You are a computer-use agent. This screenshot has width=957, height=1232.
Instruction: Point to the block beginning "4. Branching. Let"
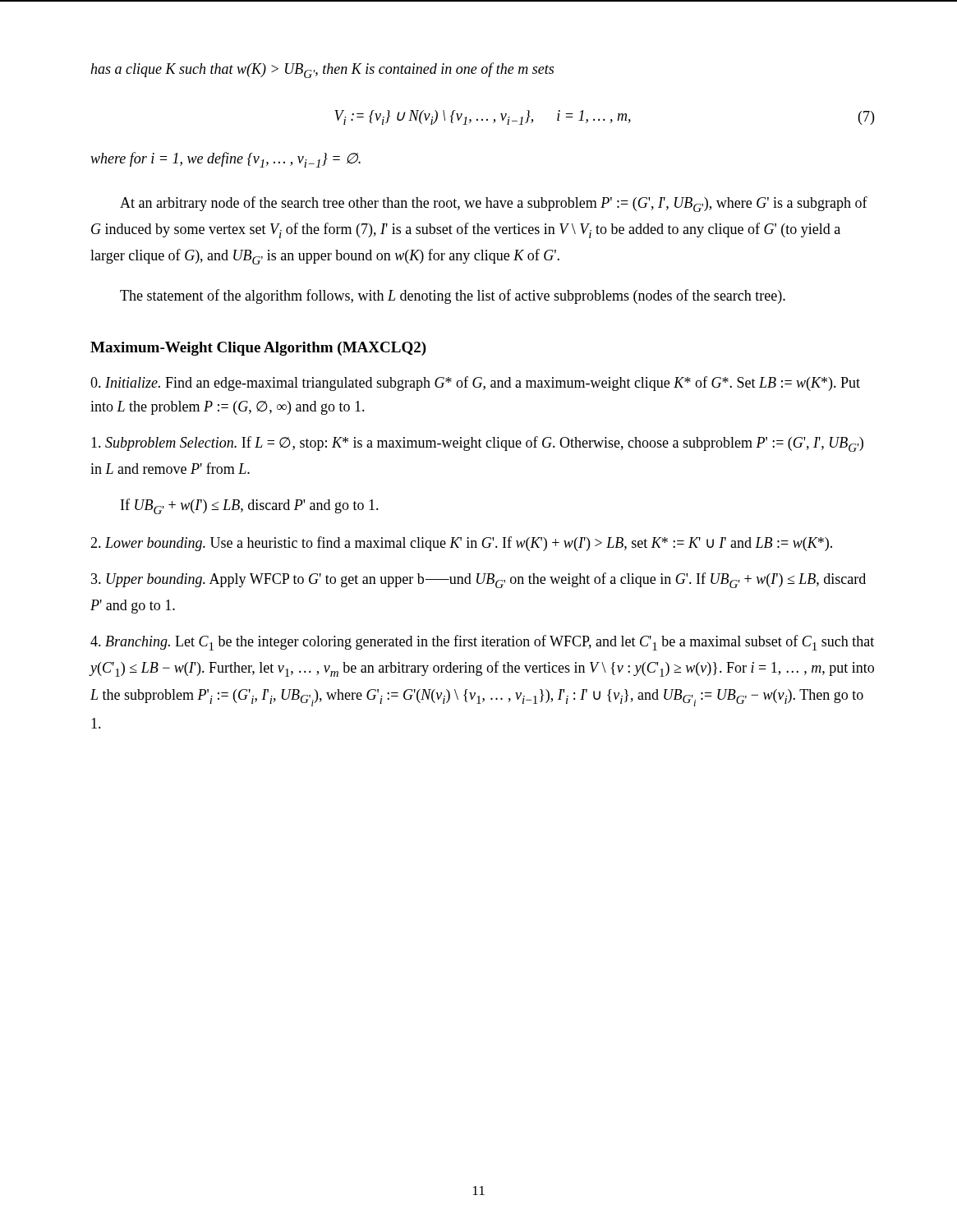[x=482, y=682]
